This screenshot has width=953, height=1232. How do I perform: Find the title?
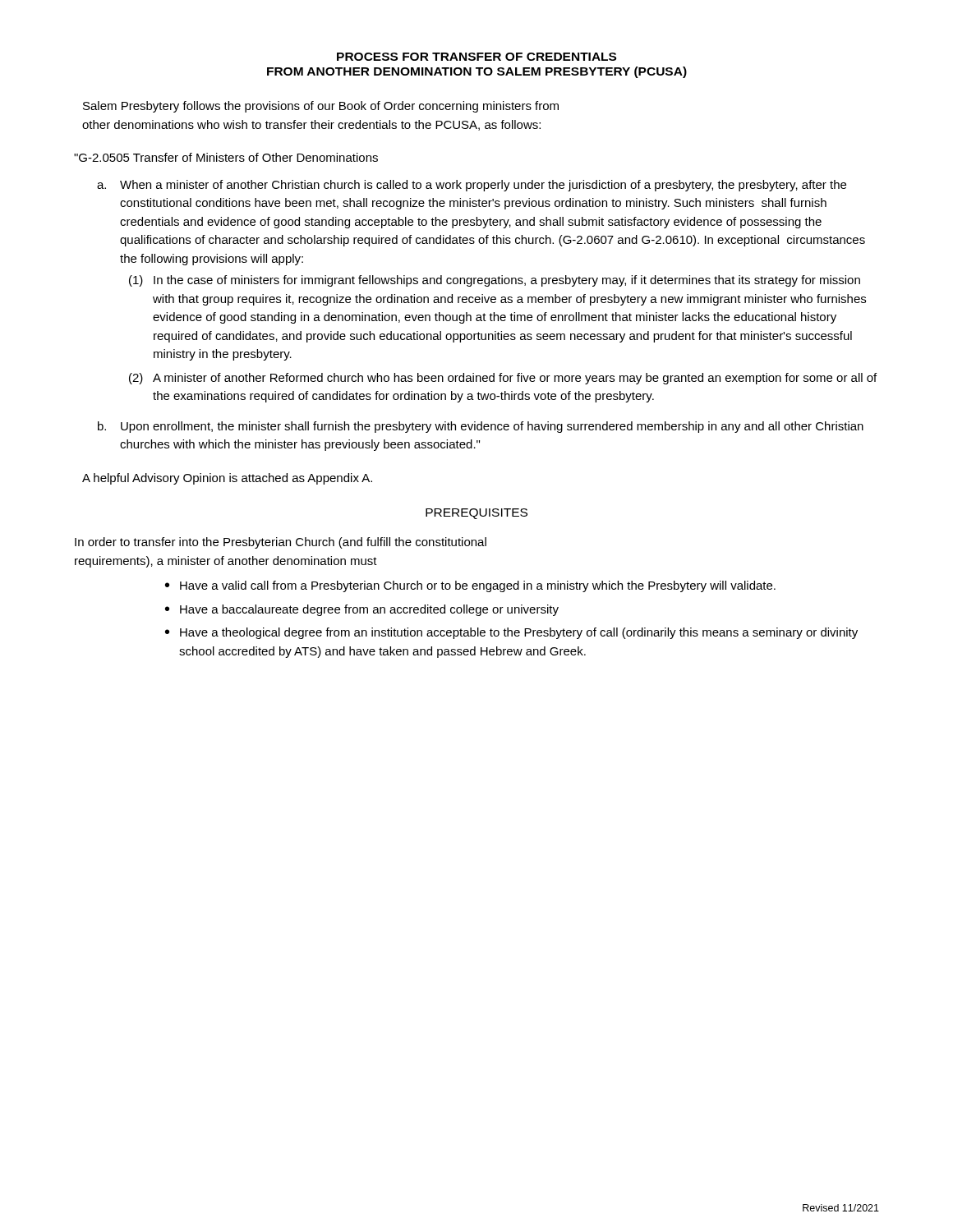pos(476,64)
